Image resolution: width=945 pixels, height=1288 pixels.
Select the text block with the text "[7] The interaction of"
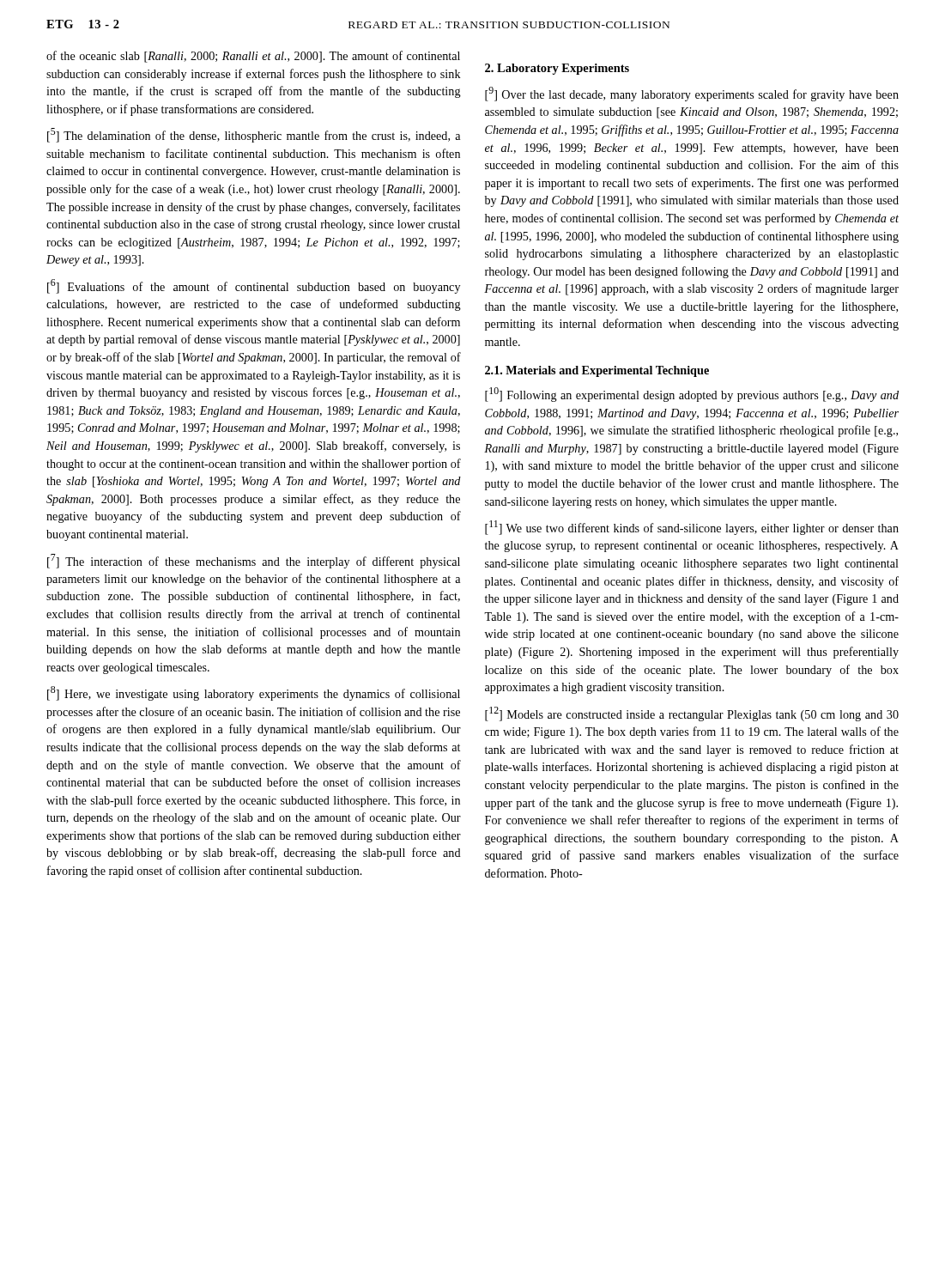click(x=253, y=613)
